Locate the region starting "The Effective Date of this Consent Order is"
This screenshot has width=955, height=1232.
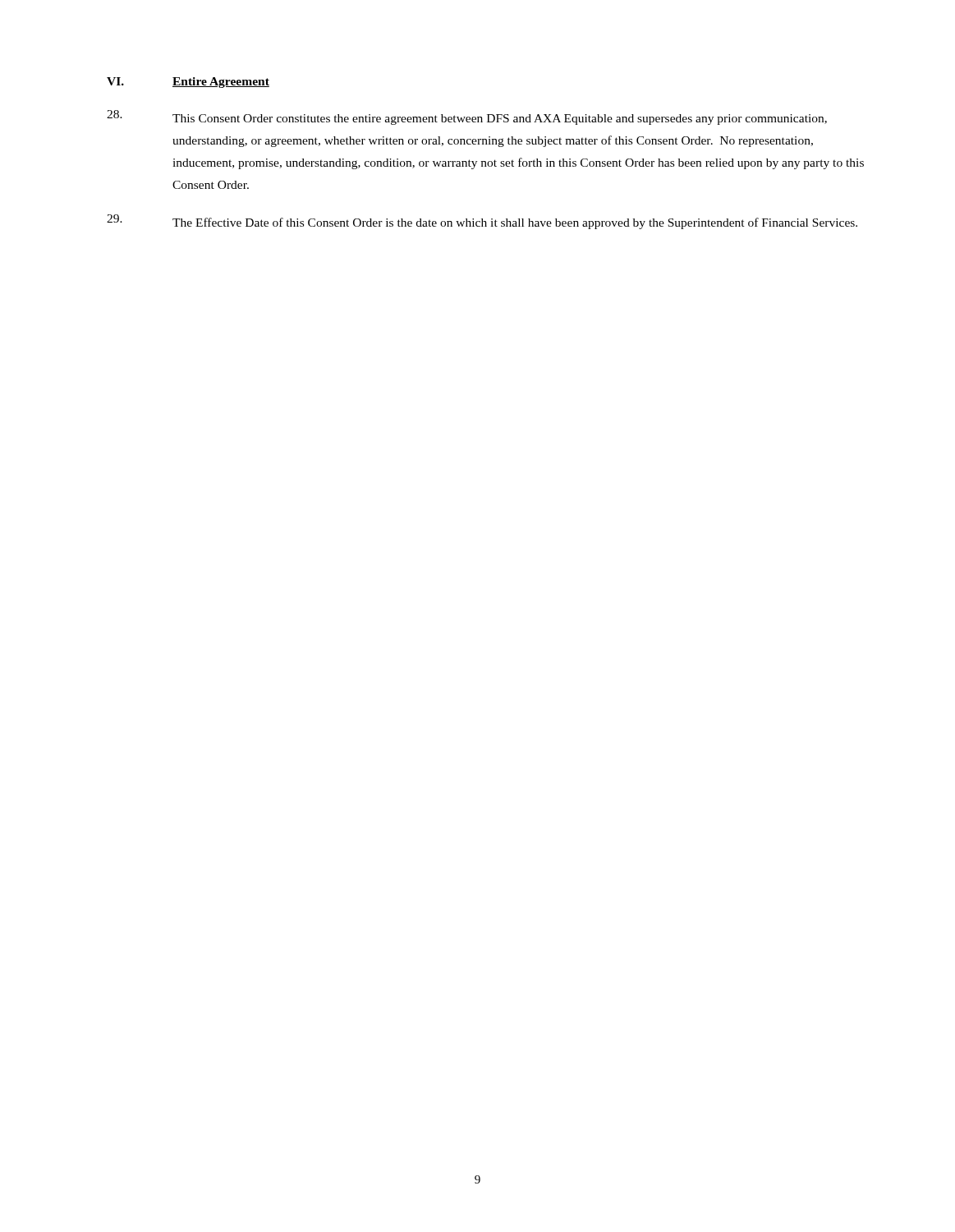(483, 222)
